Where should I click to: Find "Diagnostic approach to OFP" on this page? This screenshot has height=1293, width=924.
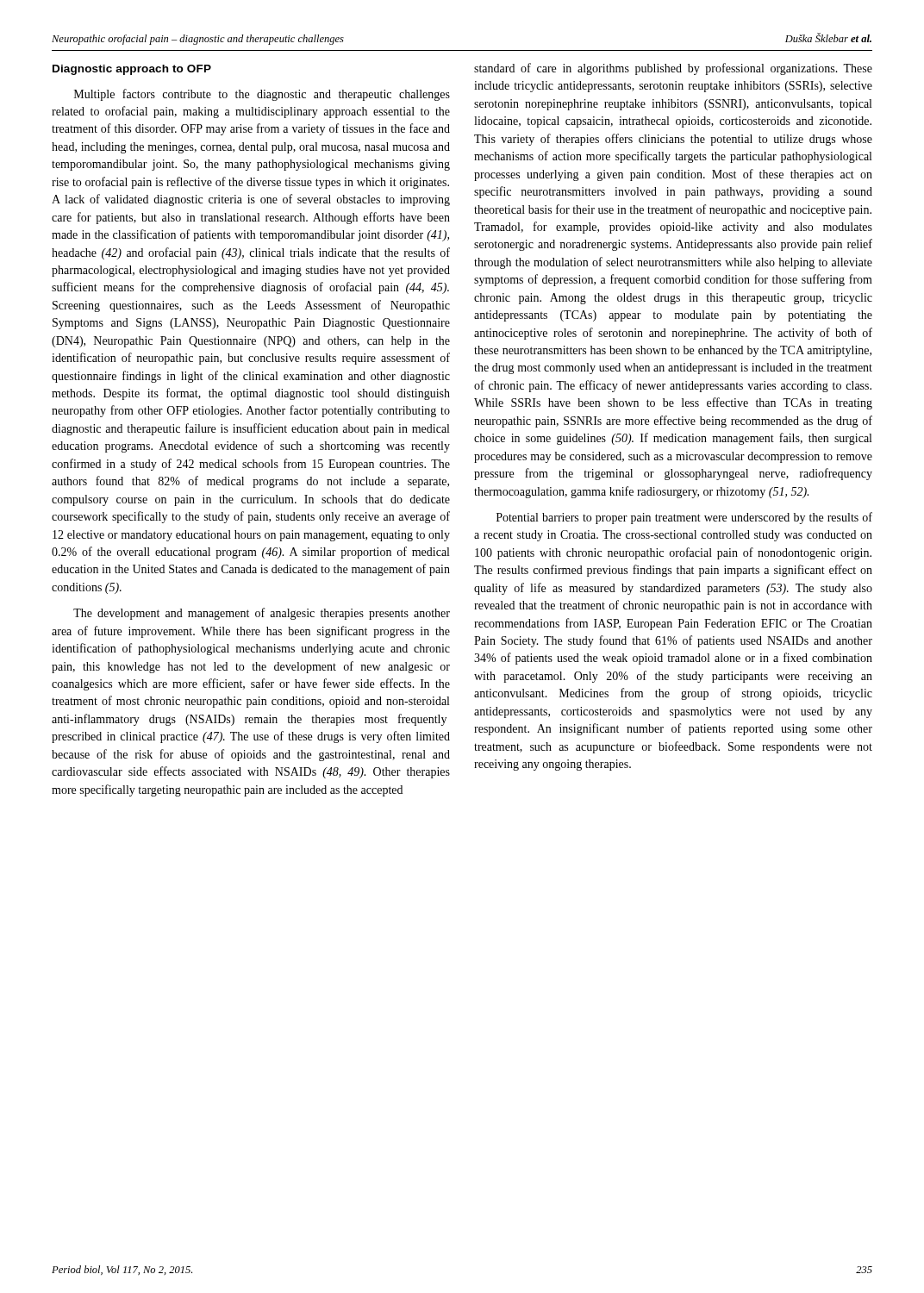pos(131,69)
